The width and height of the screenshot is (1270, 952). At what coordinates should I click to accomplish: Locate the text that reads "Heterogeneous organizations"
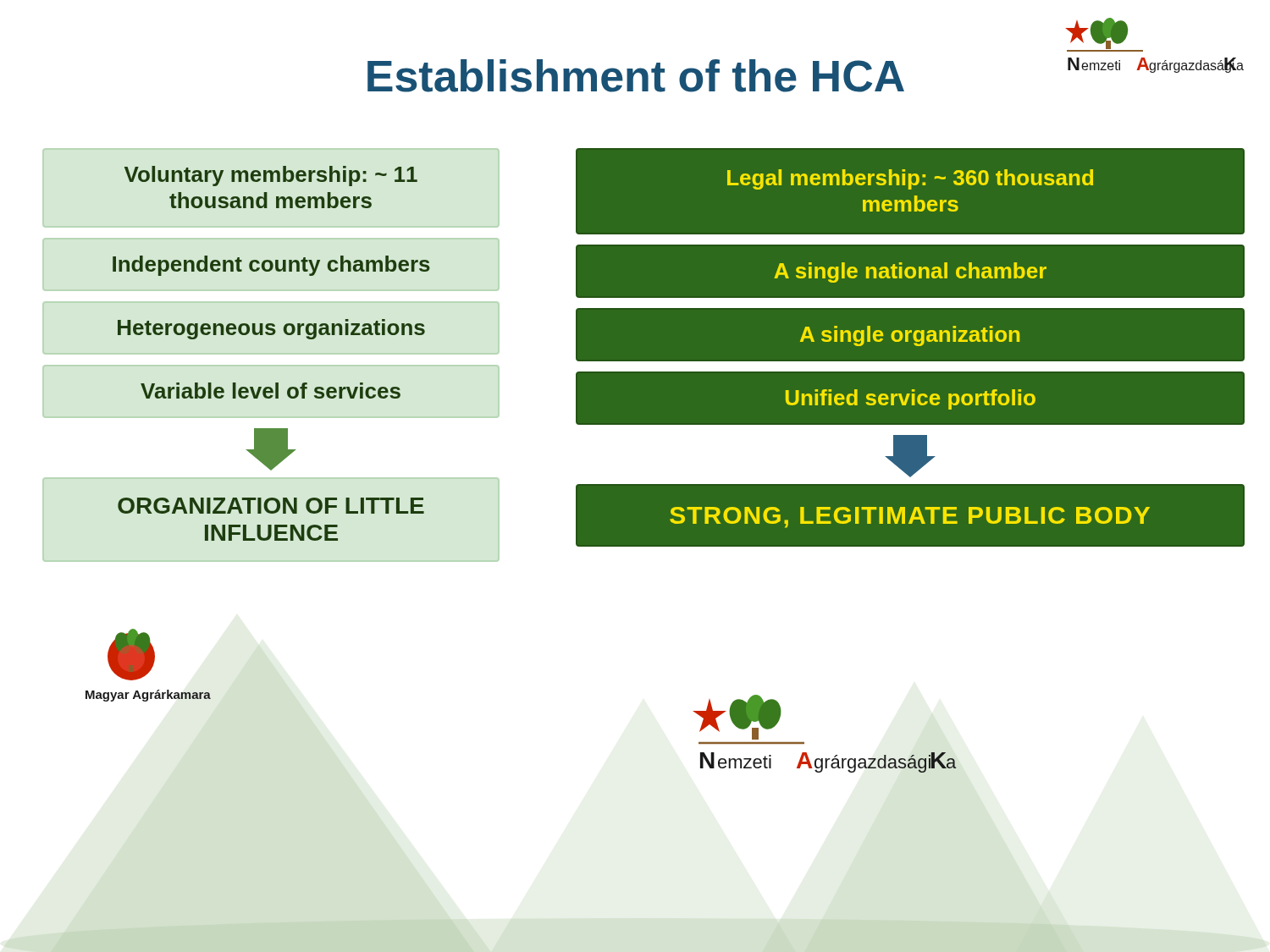271,327
